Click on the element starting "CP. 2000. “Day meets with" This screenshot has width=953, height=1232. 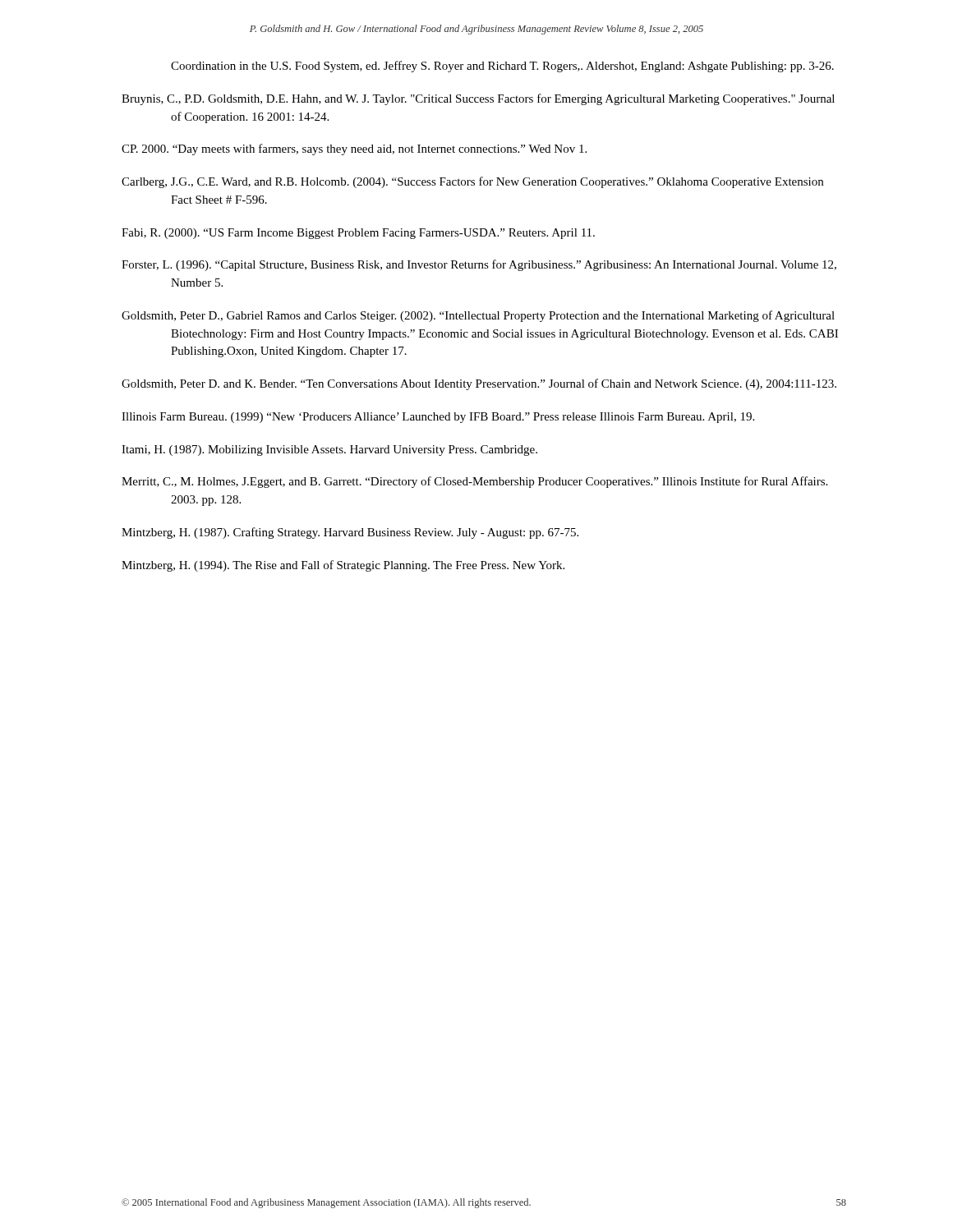[355, 149]
